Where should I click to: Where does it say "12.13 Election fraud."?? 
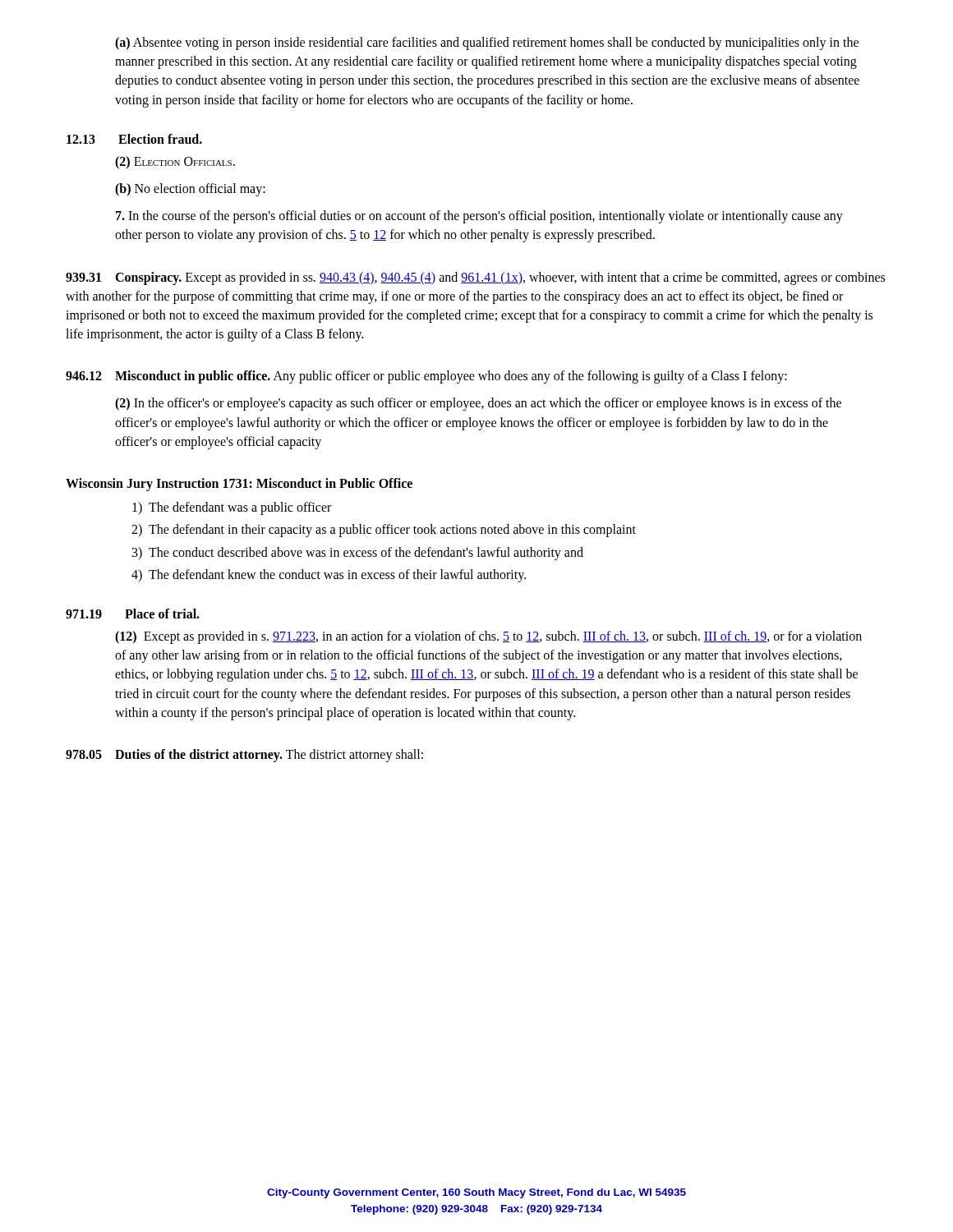134,139
